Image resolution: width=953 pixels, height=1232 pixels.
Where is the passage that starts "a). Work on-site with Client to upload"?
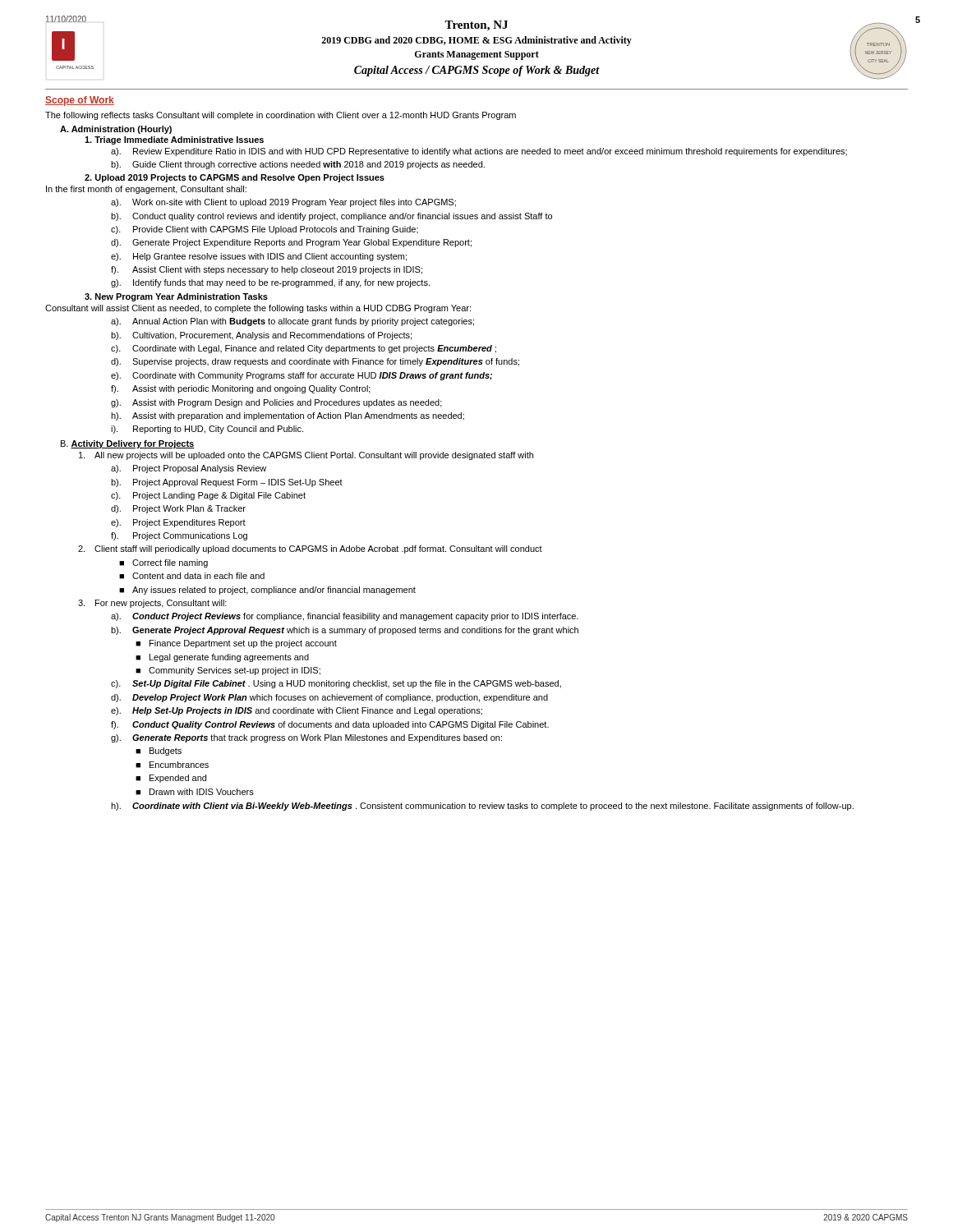[x=284, y=203]
